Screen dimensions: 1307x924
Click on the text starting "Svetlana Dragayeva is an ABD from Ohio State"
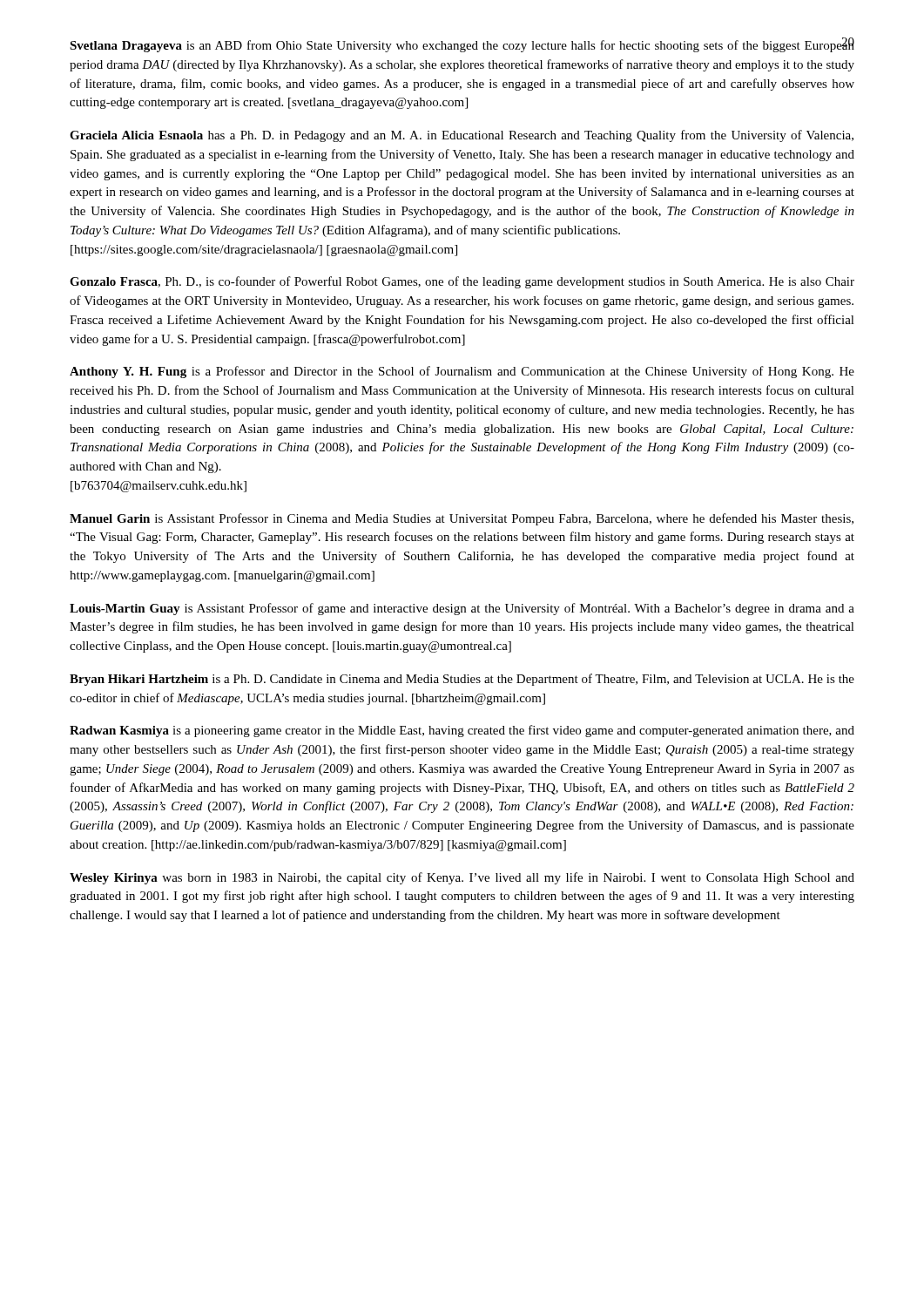coord(462,74)
